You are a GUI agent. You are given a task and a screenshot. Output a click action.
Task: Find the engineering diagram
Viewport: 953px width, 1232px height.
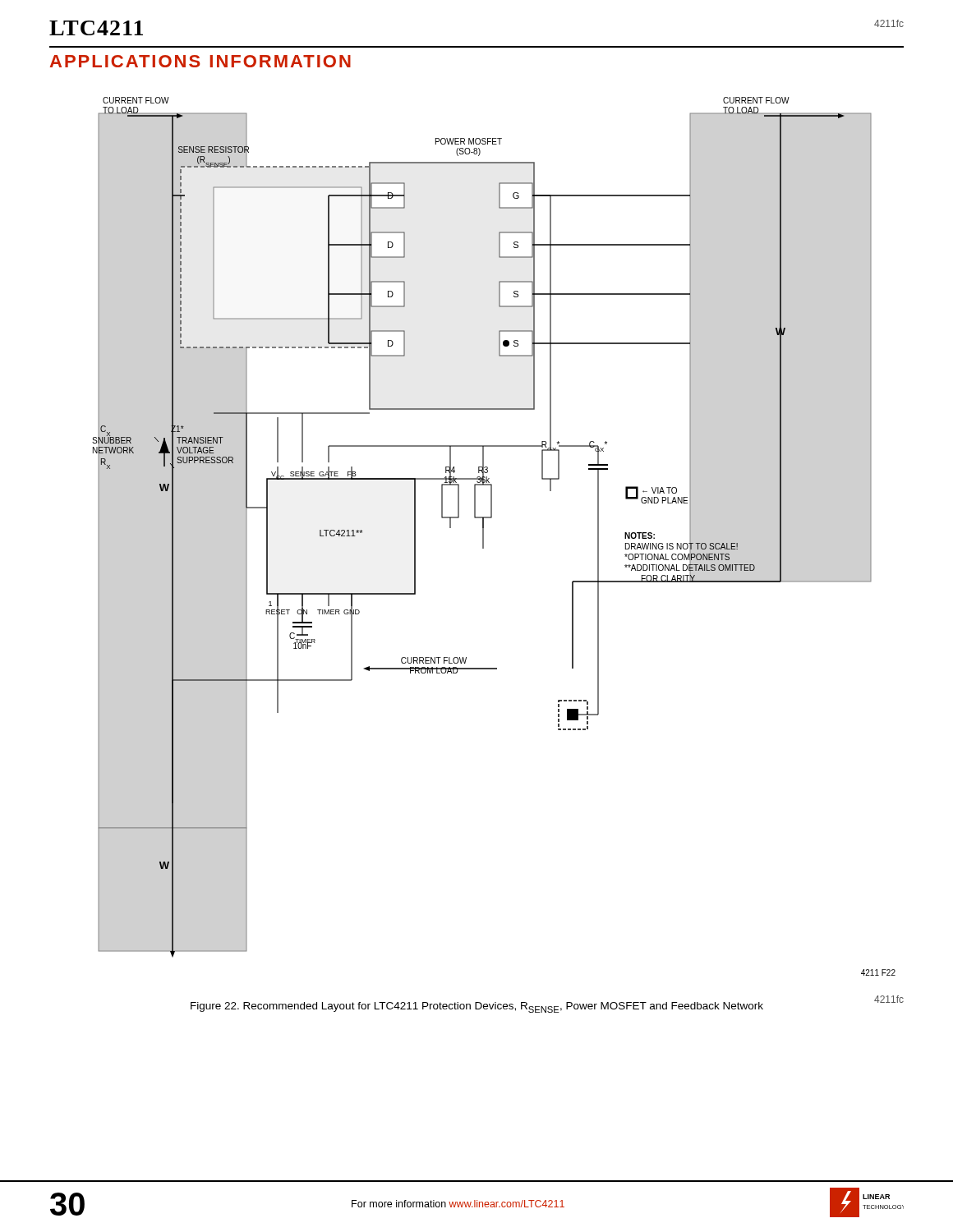coord(476,536)
